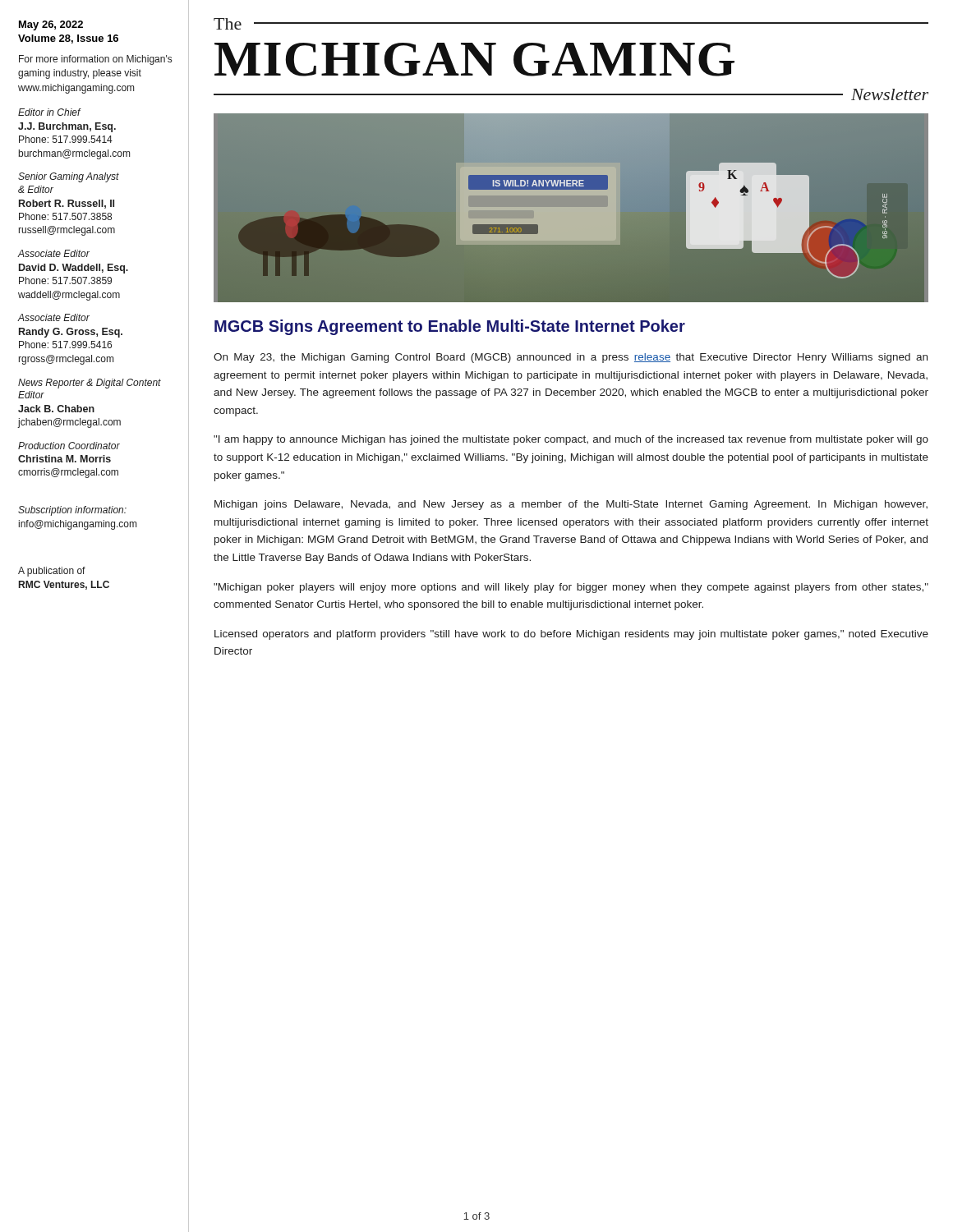This screenshot has height=1232, width=953.
Task: Locate the text block containing "Associate Editor Randy G. Gross, Esq."
Action: tap(96, 339)
